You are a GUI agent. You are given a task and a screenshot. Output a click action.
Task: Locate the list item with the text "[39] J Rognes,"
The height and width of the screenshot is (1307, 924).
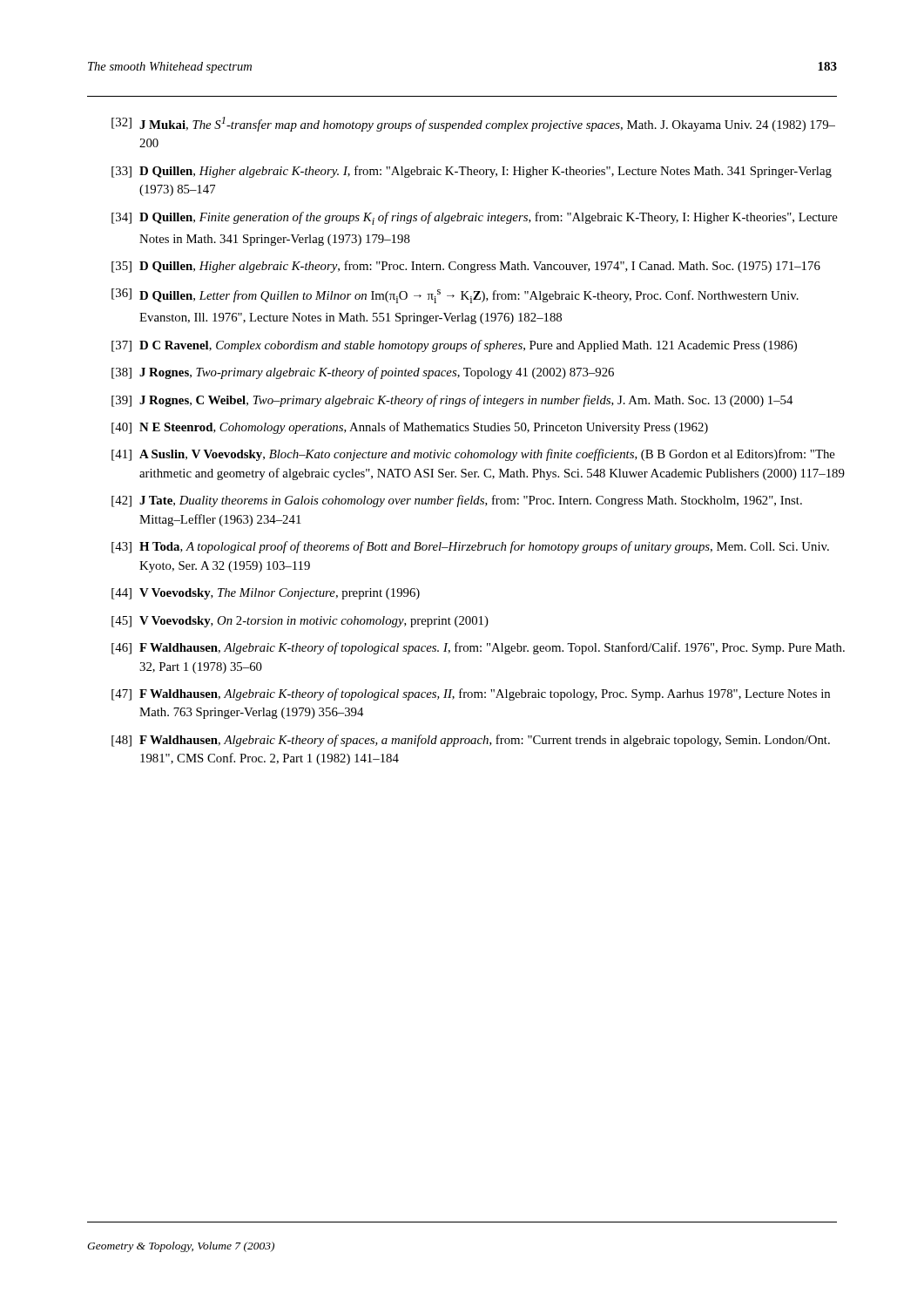[466, 400]
